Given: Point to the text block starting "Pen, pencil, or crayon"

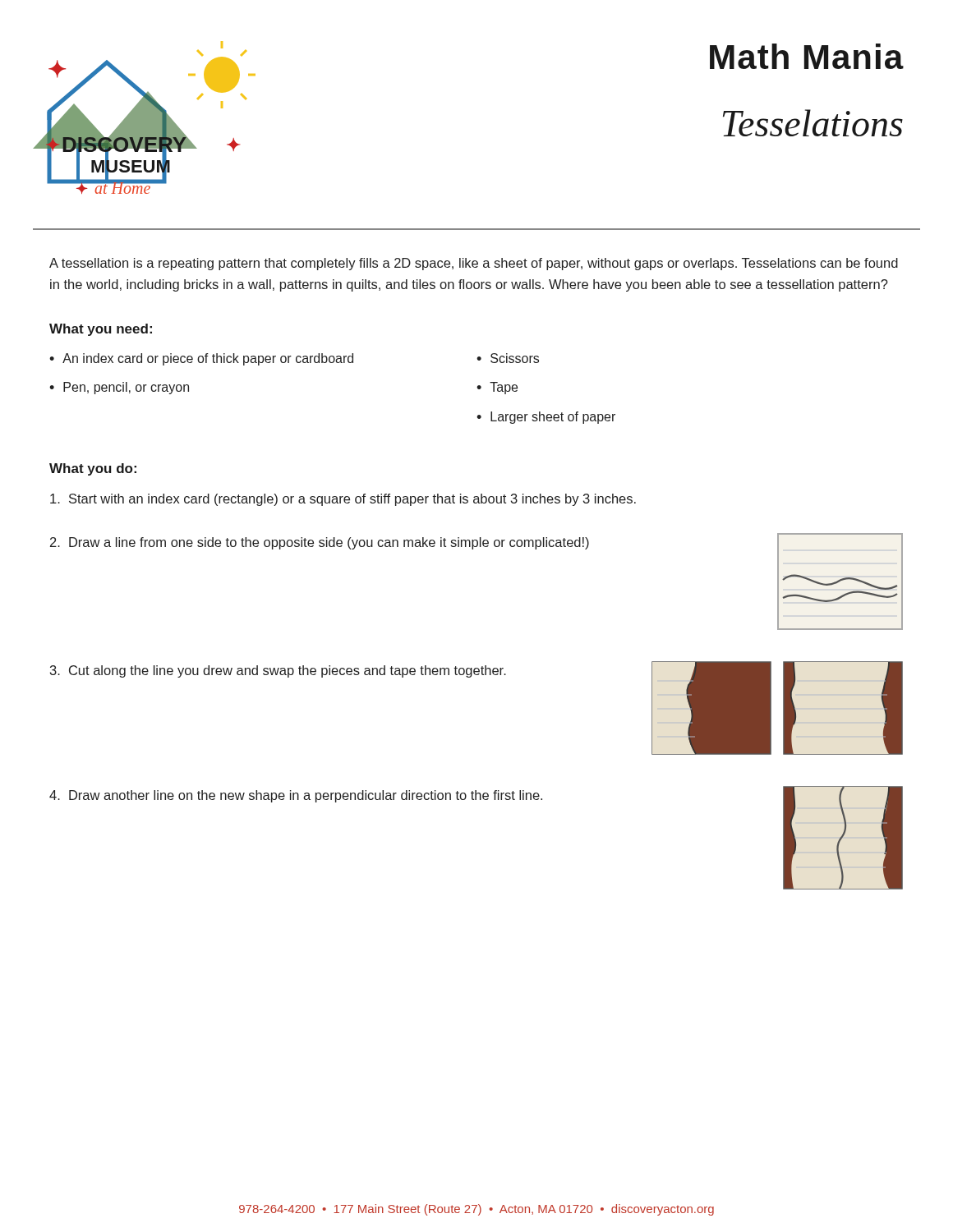Looking at the screenshot, I should click(x=126, y=388).
